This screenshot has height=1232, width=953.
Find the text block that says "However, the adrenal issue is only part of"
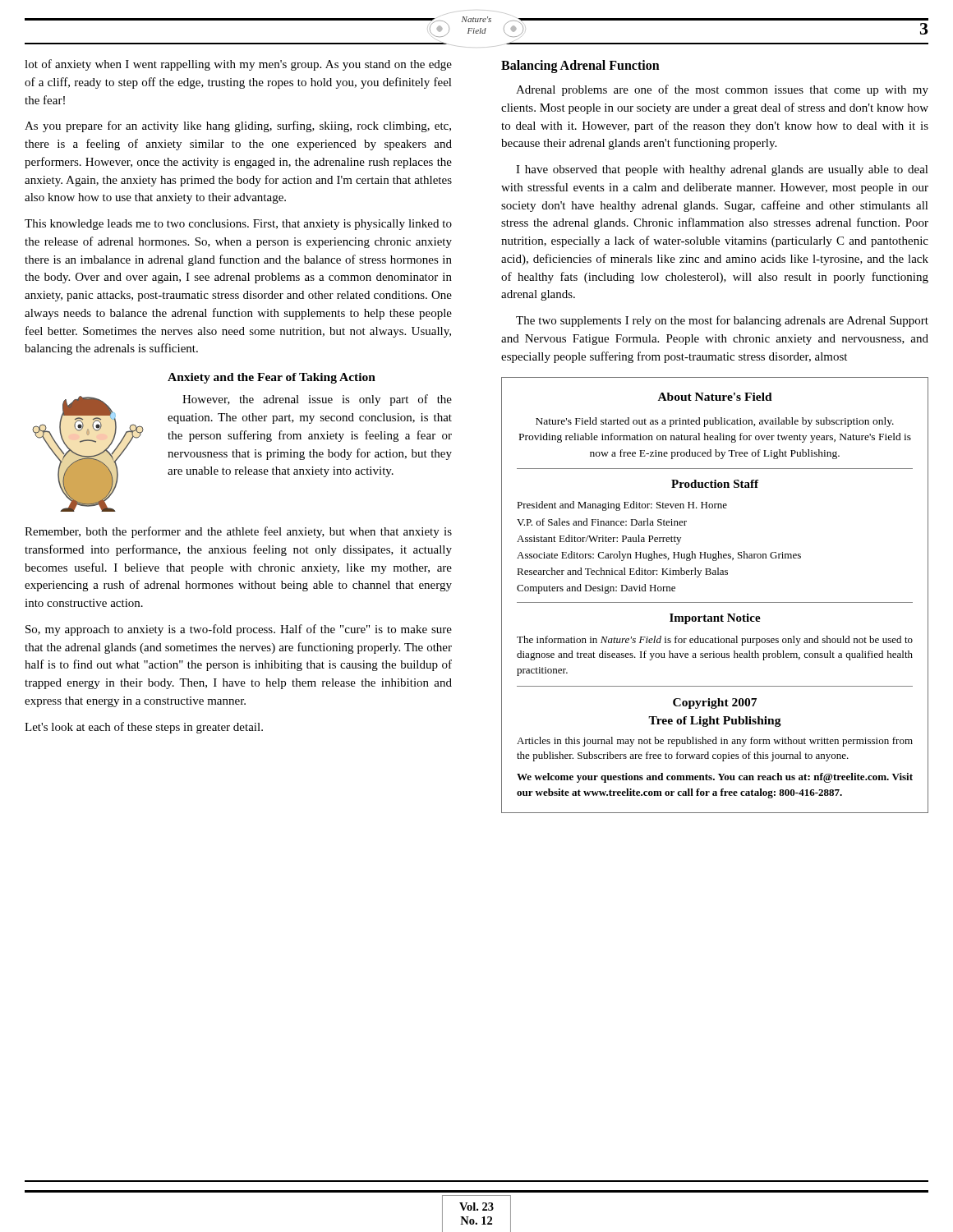310,436
